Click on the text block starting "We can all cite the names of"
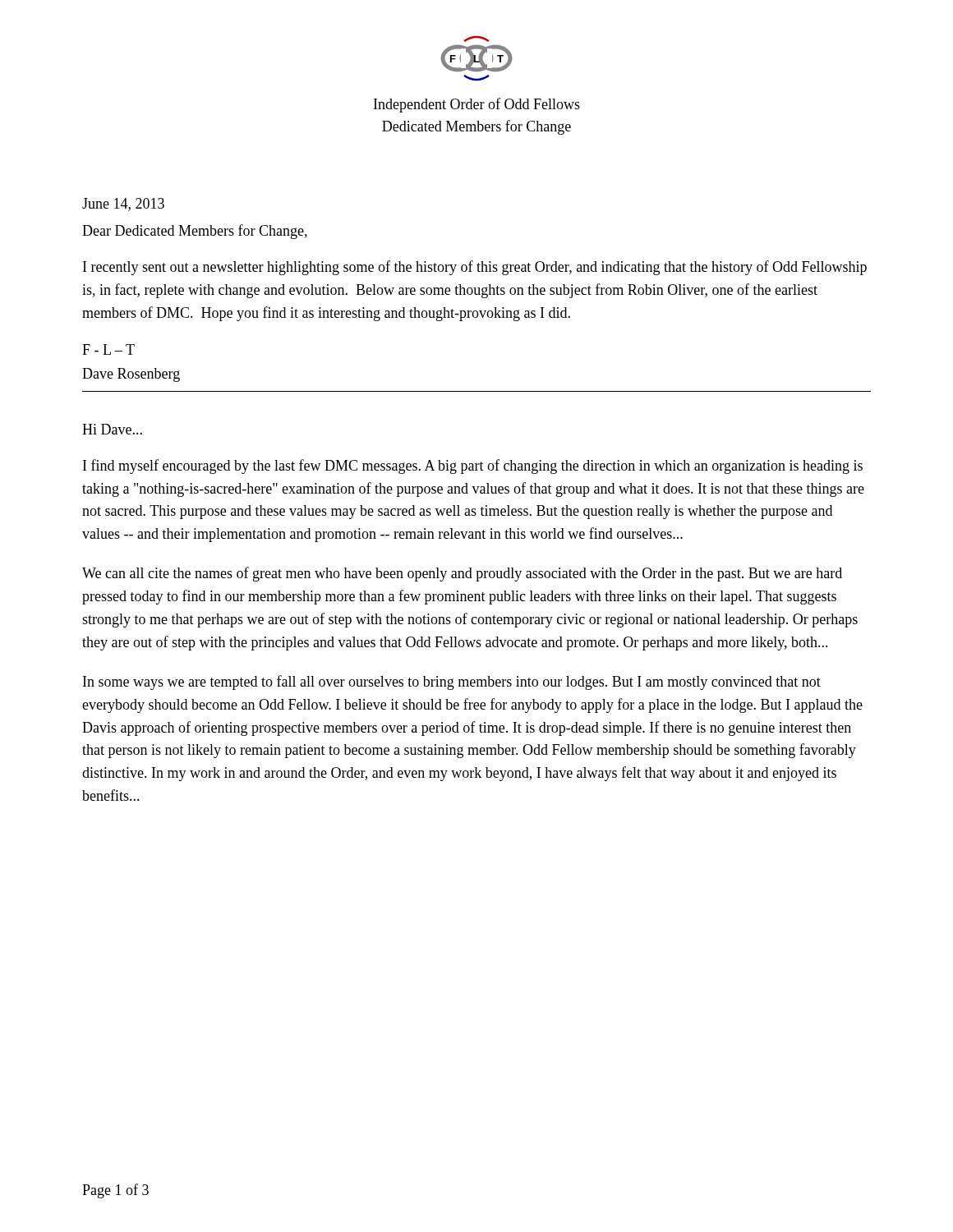Screen dimensions: 1232x953 click(470, 608)
